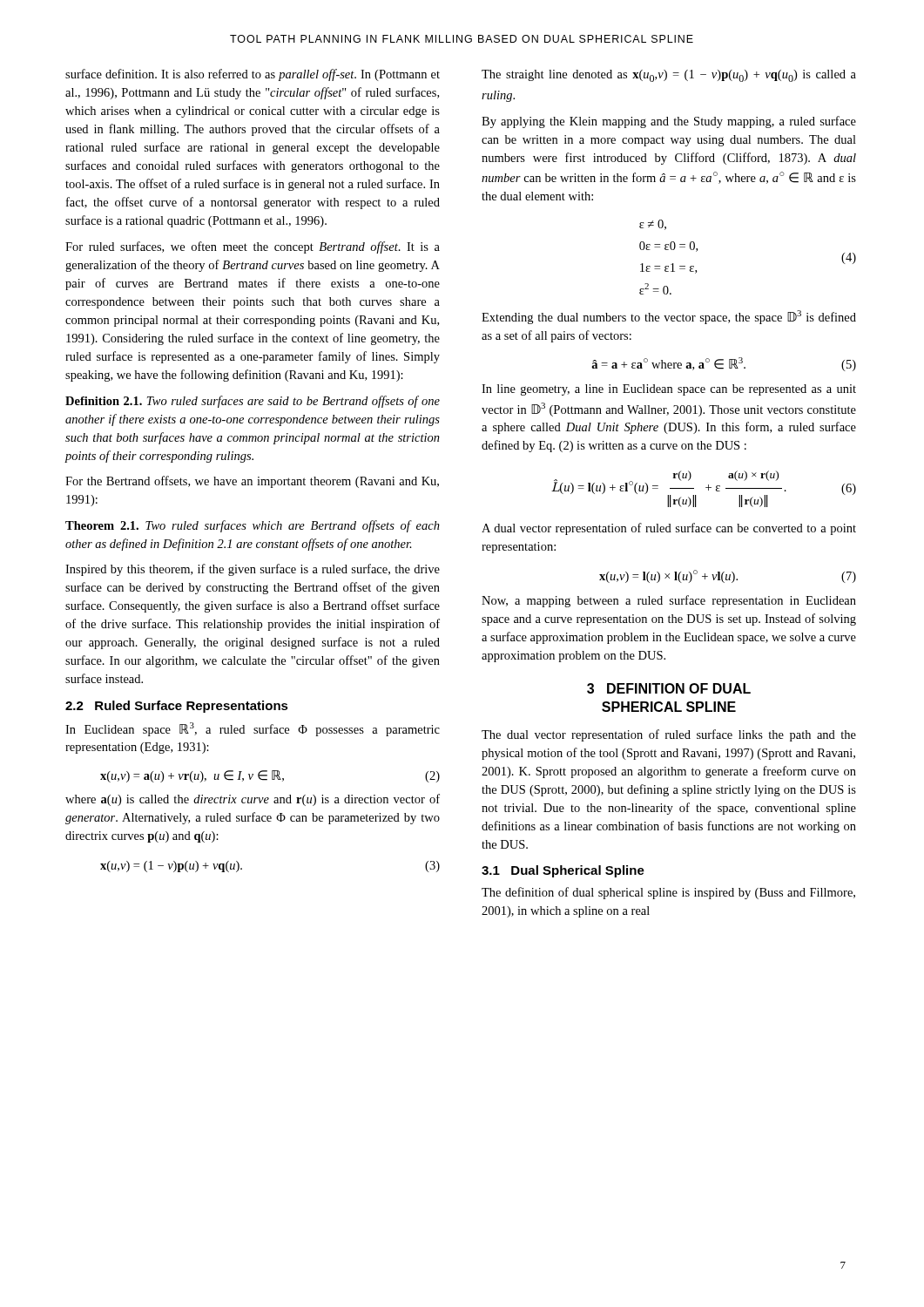Locate the text block with the text "The straight line denoted as"

(669, 85)
